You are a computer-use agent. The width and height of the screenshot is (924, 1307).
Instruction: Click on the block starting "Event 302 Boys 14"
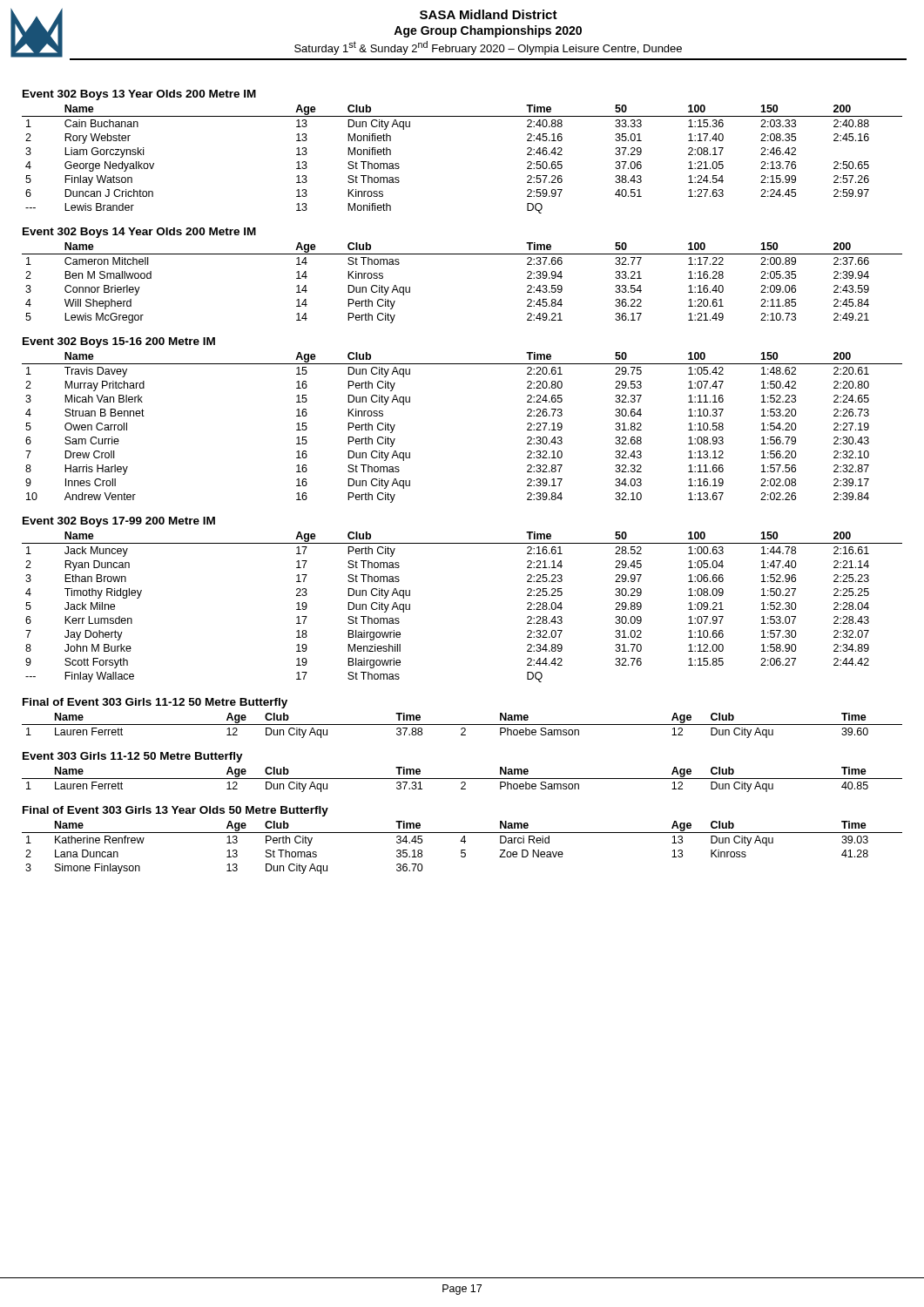point(139,231)
